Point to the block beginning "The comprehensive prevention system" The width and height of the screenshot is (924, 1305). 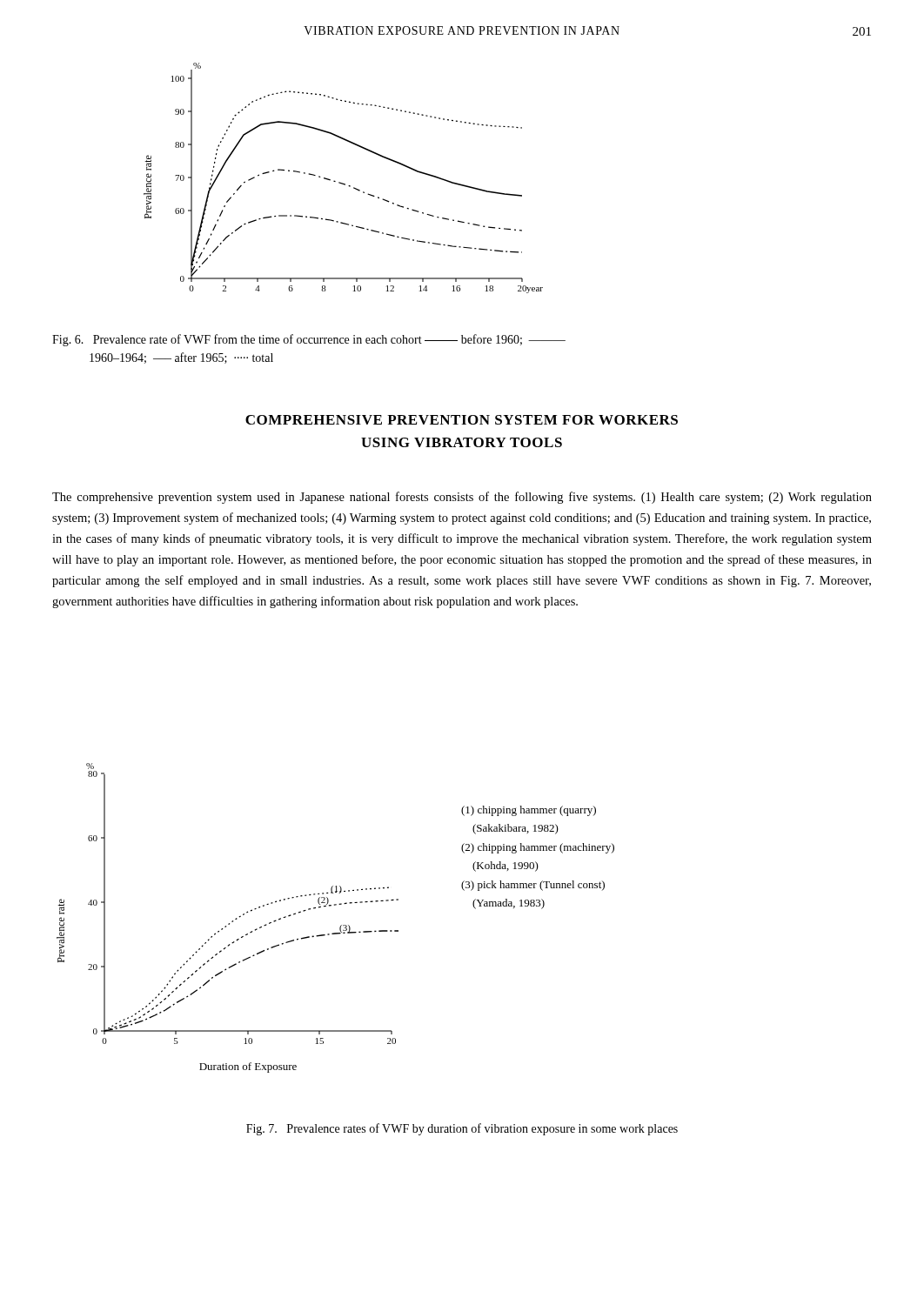coord(462,549)
